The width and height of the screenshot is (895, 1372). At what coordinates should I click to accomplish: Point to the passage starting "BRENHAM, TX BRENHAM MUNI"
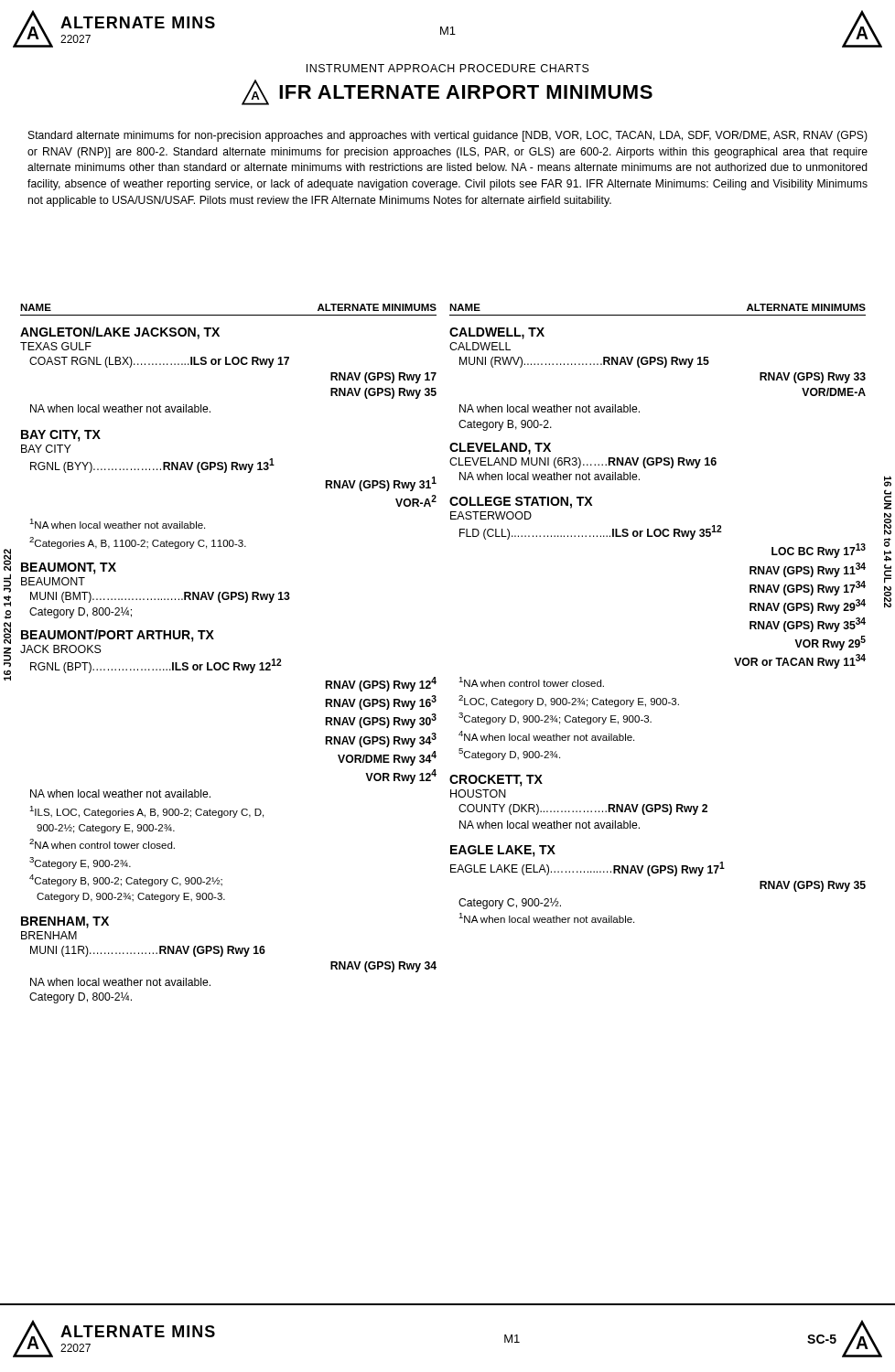228,958
